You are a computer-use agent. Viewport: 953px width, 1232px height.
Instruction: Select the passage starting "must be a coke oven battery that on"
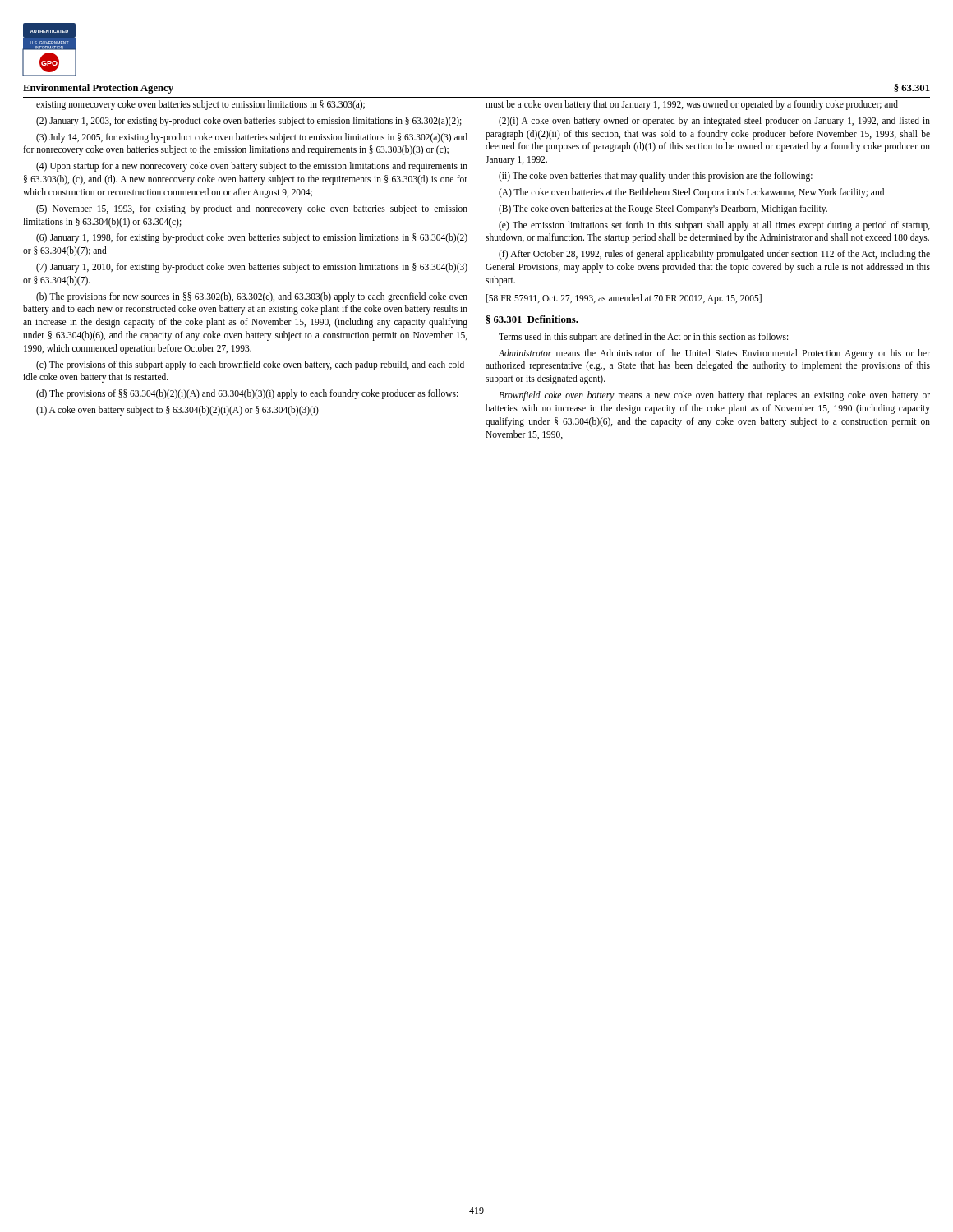click(708, 202)
